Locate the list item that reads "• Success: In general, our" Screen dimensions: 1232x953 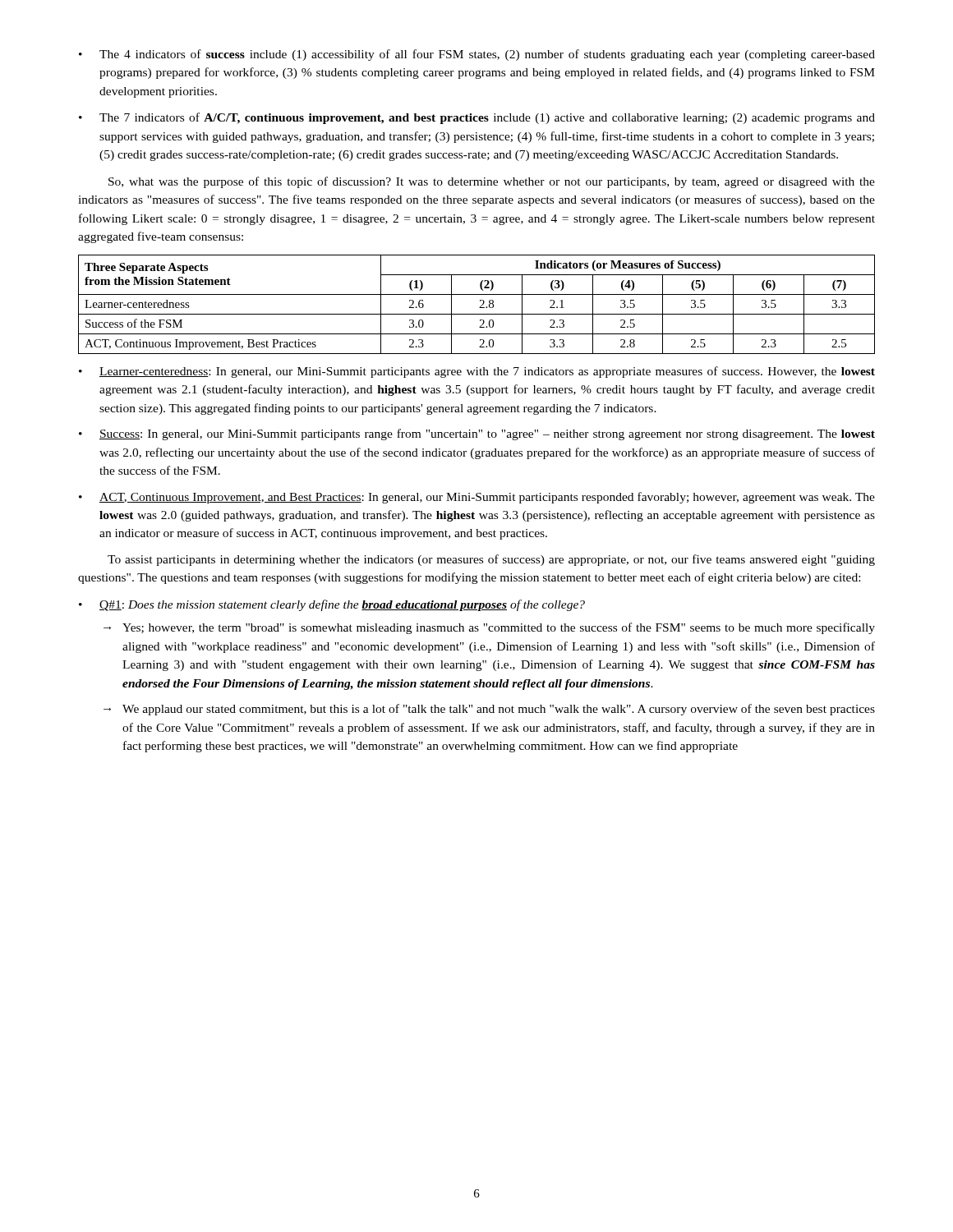point(476,452)
